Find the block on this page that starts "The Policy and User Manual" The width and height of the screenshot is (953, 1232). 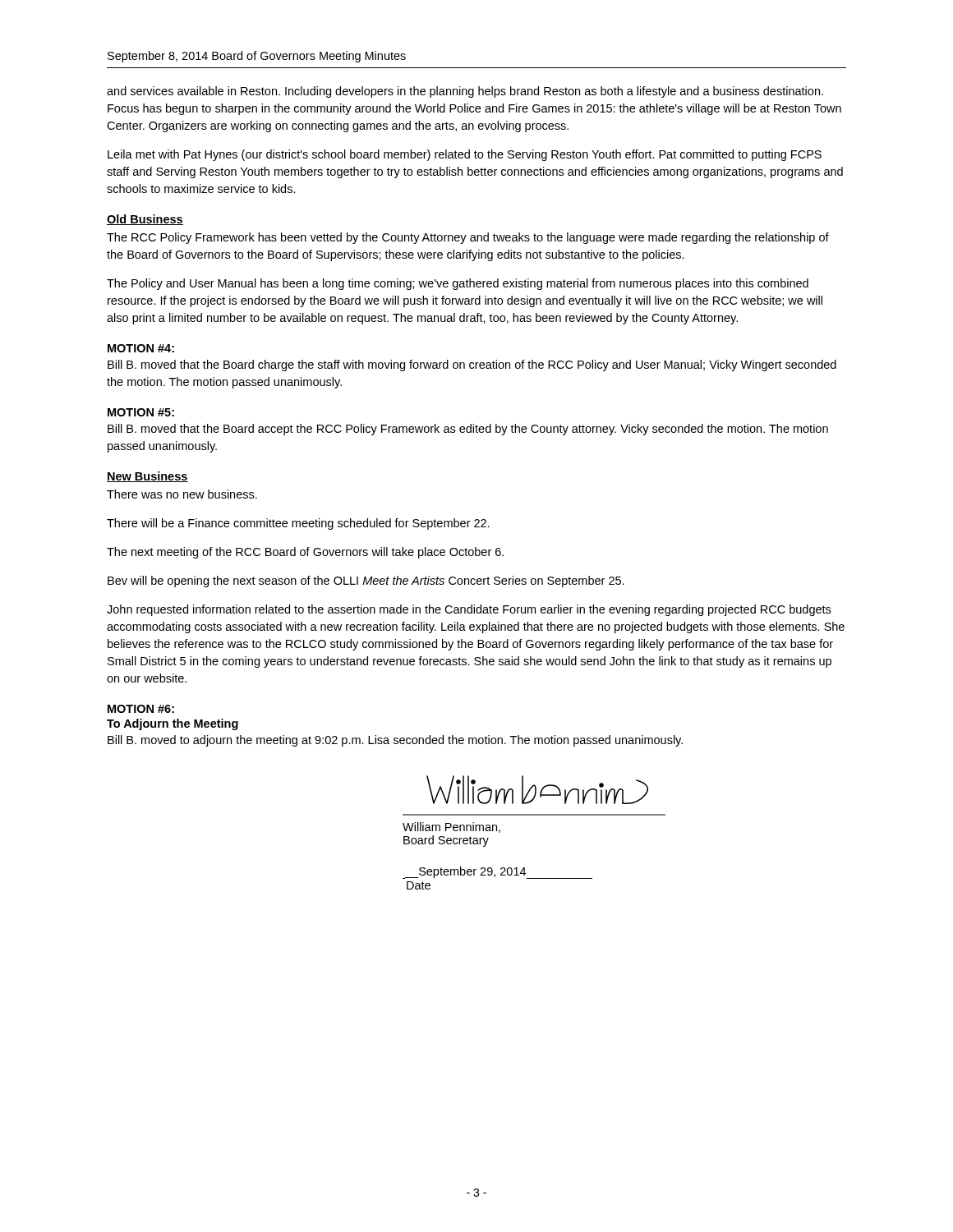[476, 301]
